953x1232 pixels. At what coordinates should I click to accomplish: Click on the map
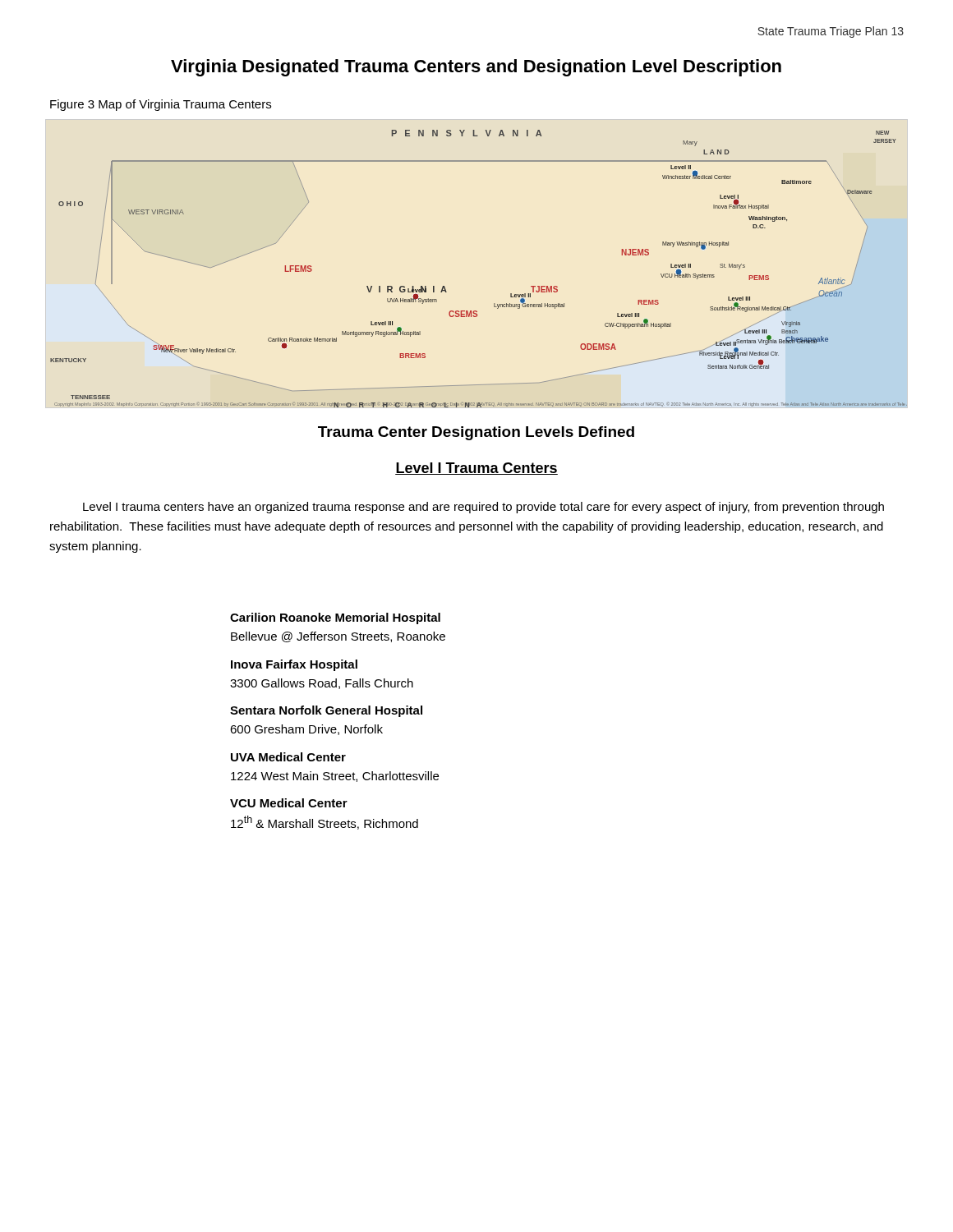coord(476,264)
